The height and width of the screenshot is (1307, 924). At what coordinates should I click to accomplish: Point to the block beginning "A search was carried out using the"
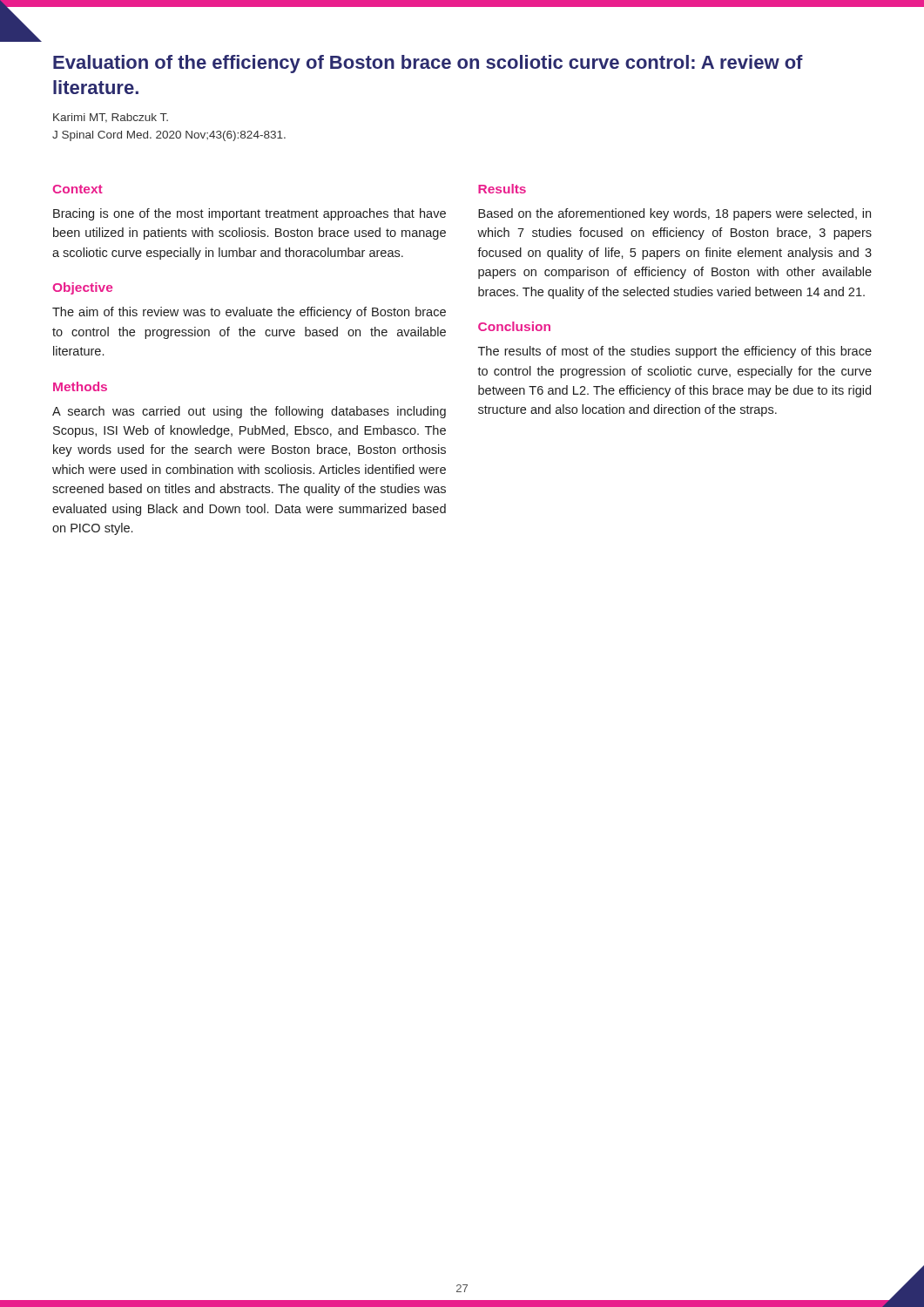(x=249, y=470)
